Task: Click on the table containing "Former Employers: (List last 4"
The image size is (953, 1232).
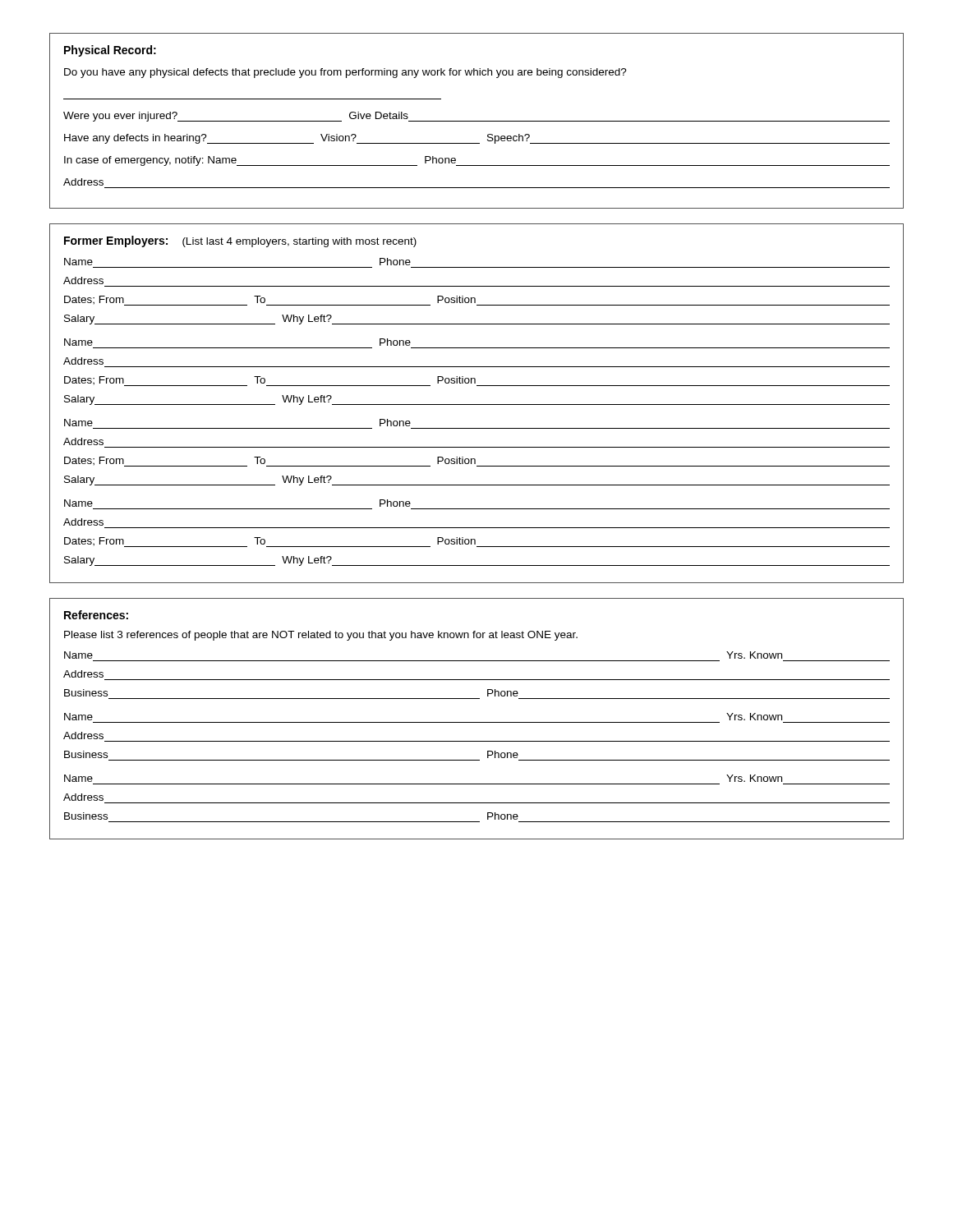Action: [476, 403]
